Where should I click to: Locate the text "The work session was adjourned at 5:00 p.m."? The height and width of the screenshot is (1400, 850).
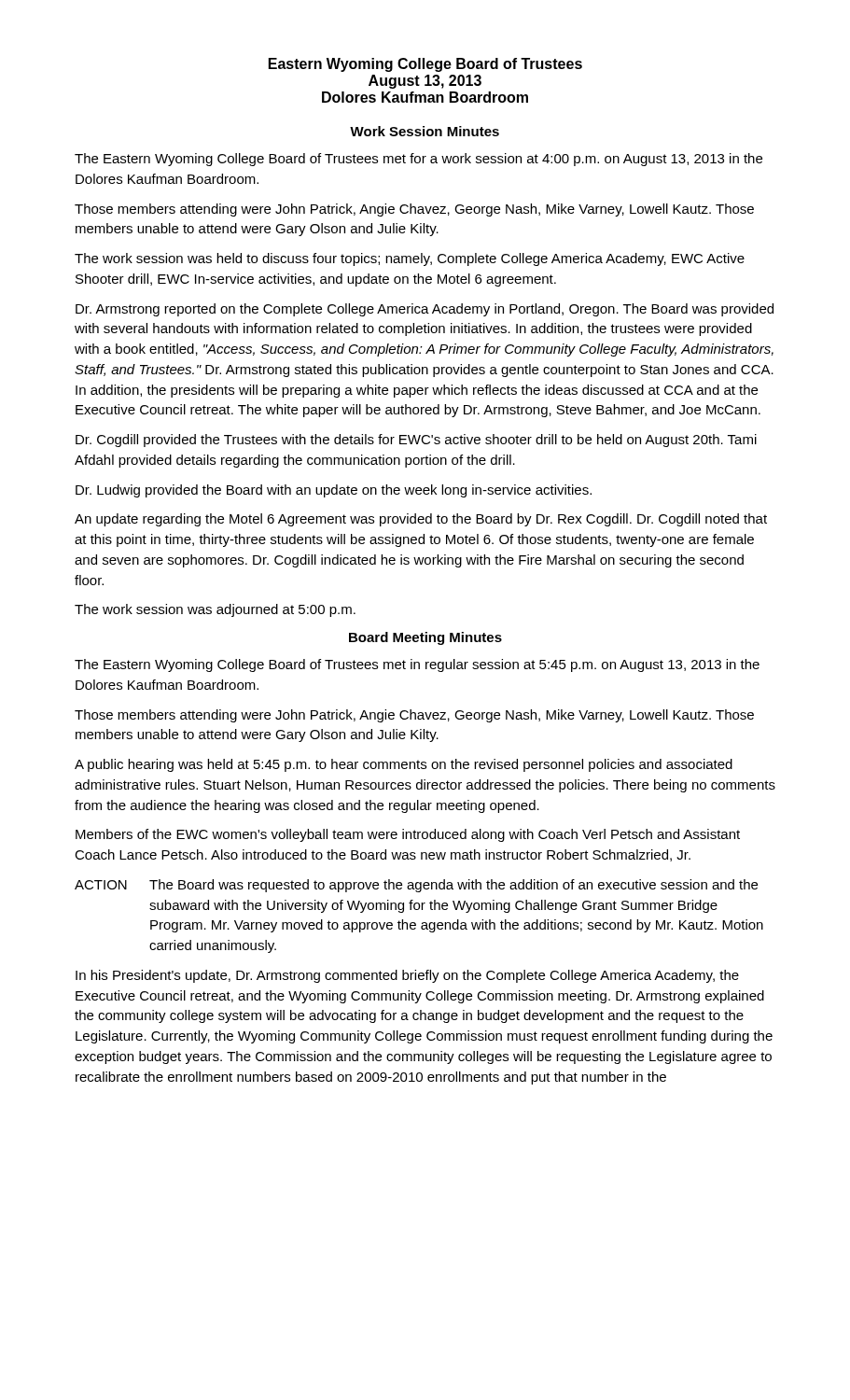click(x=215, y=609)
